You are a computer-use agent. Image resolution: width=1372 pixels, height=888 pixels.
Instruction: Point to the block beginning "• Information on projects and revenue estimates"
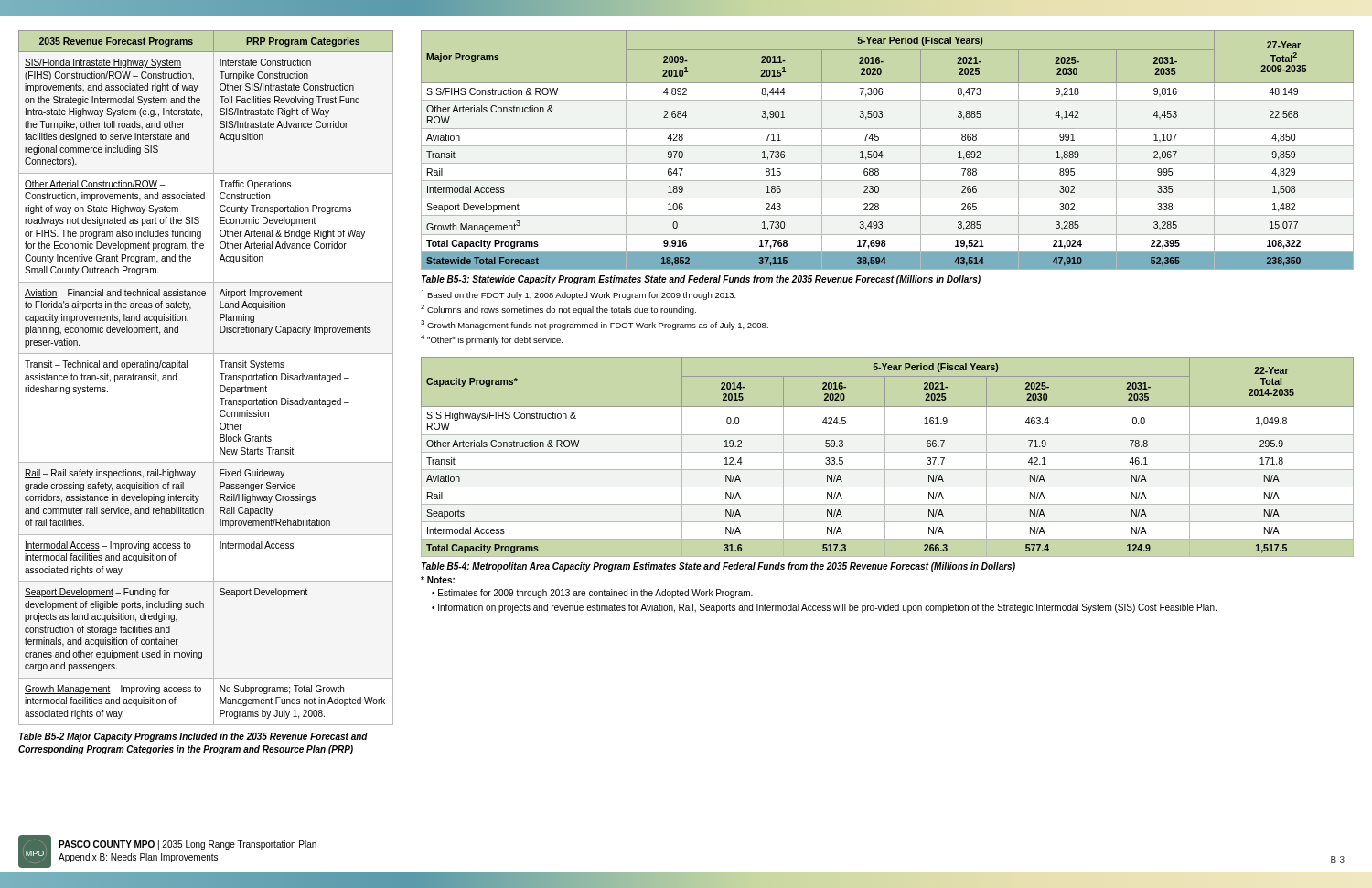point(825,608)
